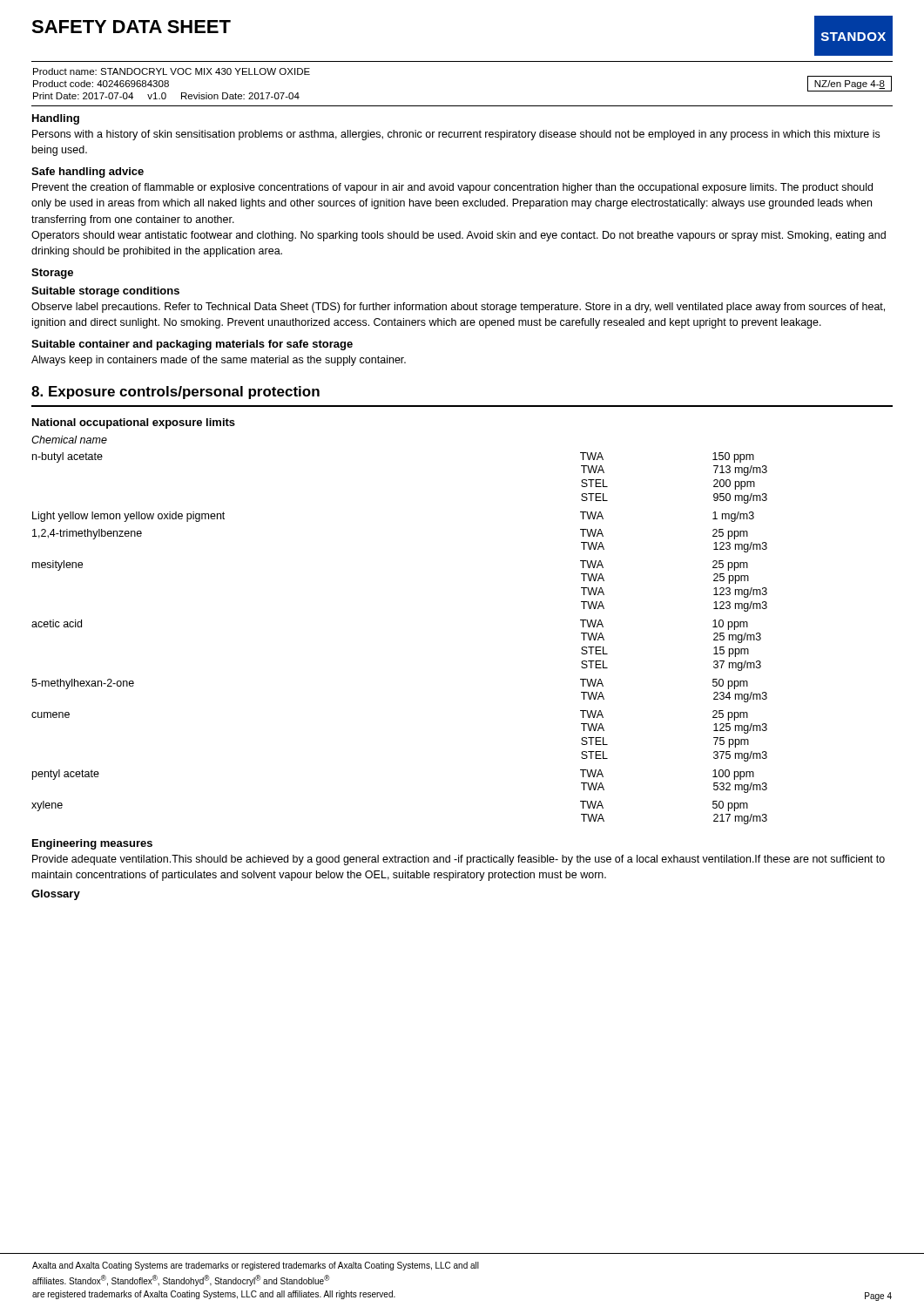The image size is (924, 1307).
Task: Locate the text block starting "Observe label precautions. Refer to"
Action: [x=459, y=314]
